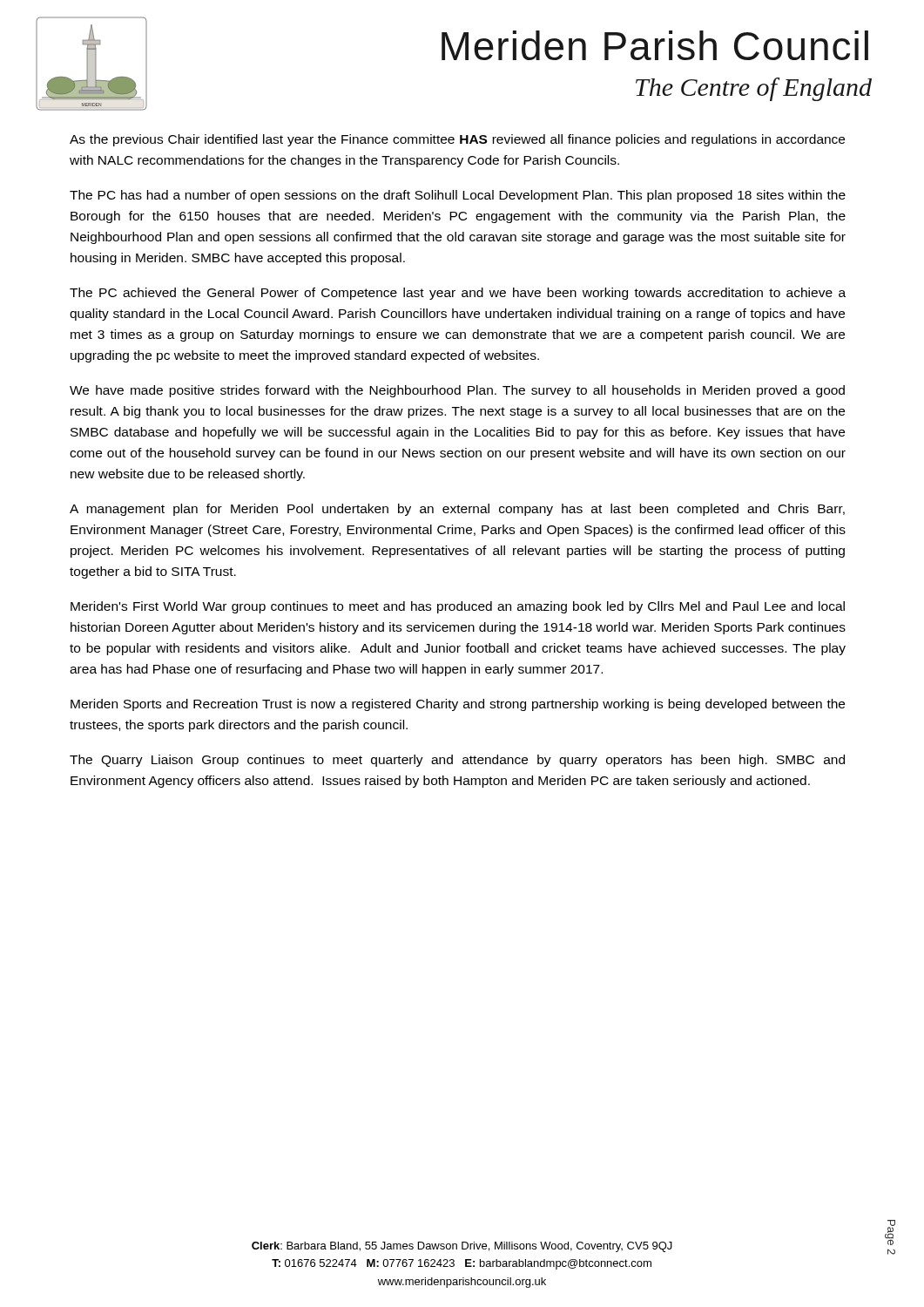Point to the passage starting "The Quarry Liaison Group"
924x1307 pixels.
458,770
